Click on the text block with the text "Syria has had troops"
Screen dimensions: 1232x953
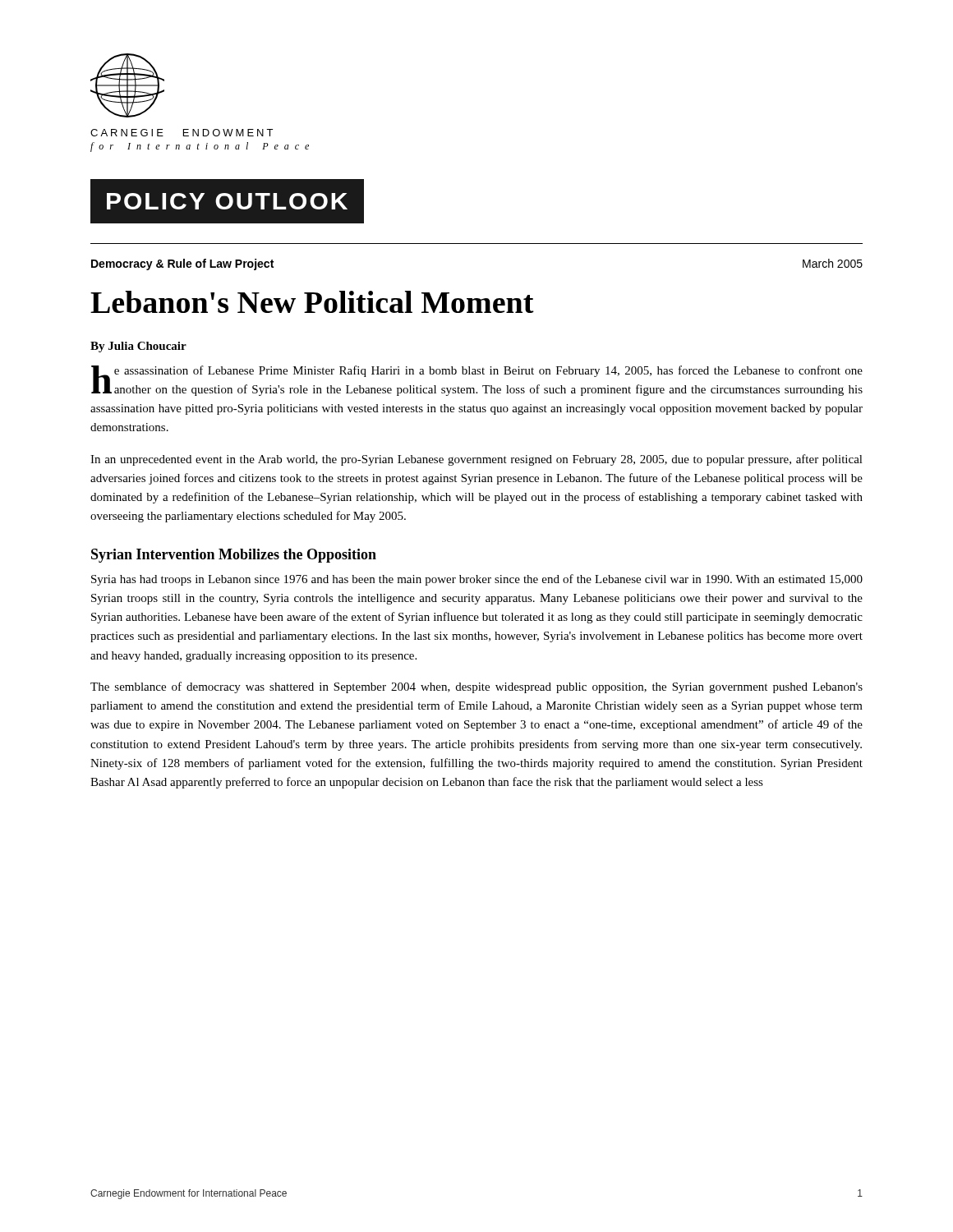(476, 617)
